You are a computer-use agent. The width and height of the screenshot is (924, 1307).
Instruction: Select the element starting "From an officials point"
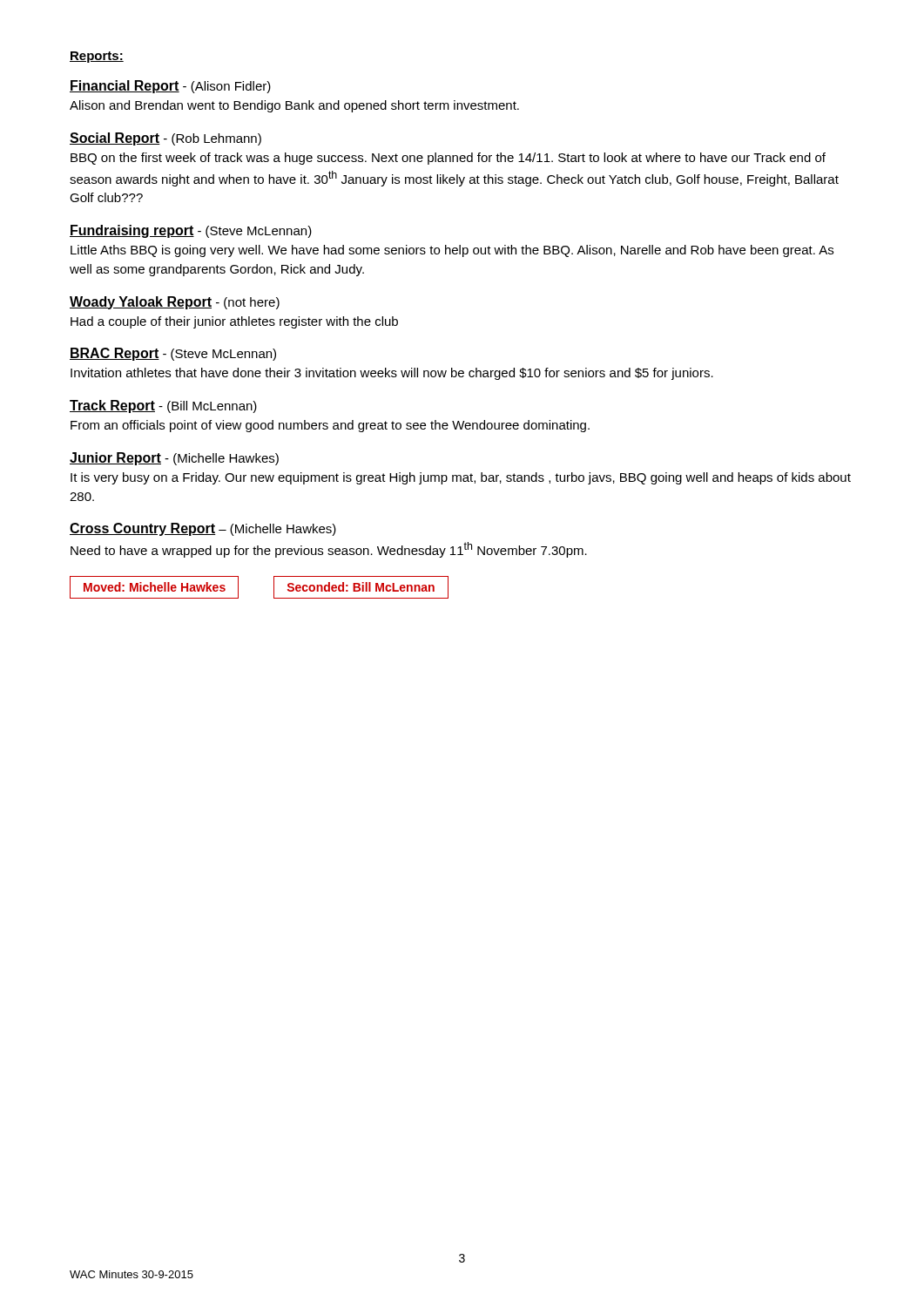pyautogui.click(x=330, y=425)
